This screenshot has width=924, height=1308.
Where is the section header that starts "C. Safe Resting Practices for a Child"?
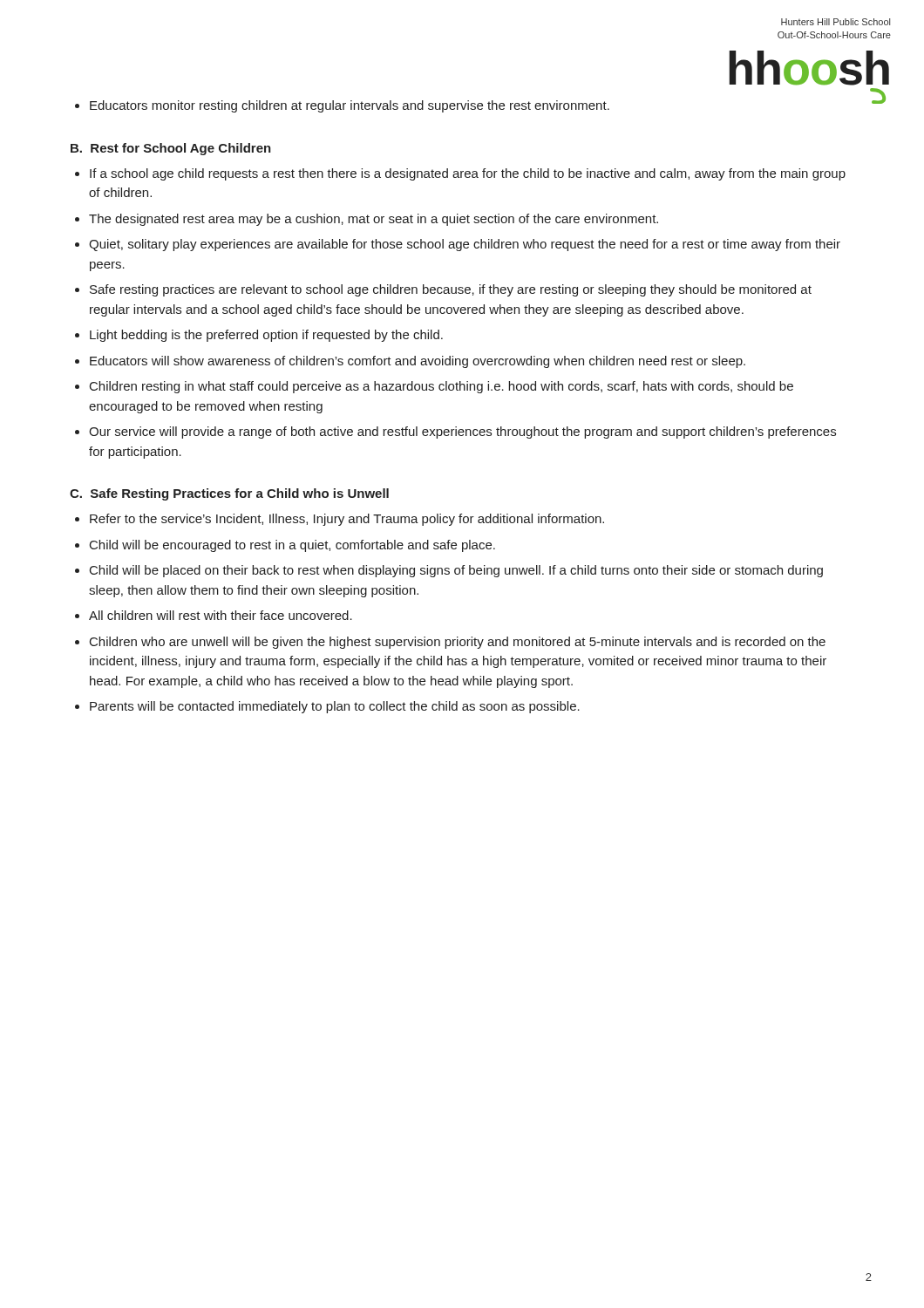click(230, 493)
